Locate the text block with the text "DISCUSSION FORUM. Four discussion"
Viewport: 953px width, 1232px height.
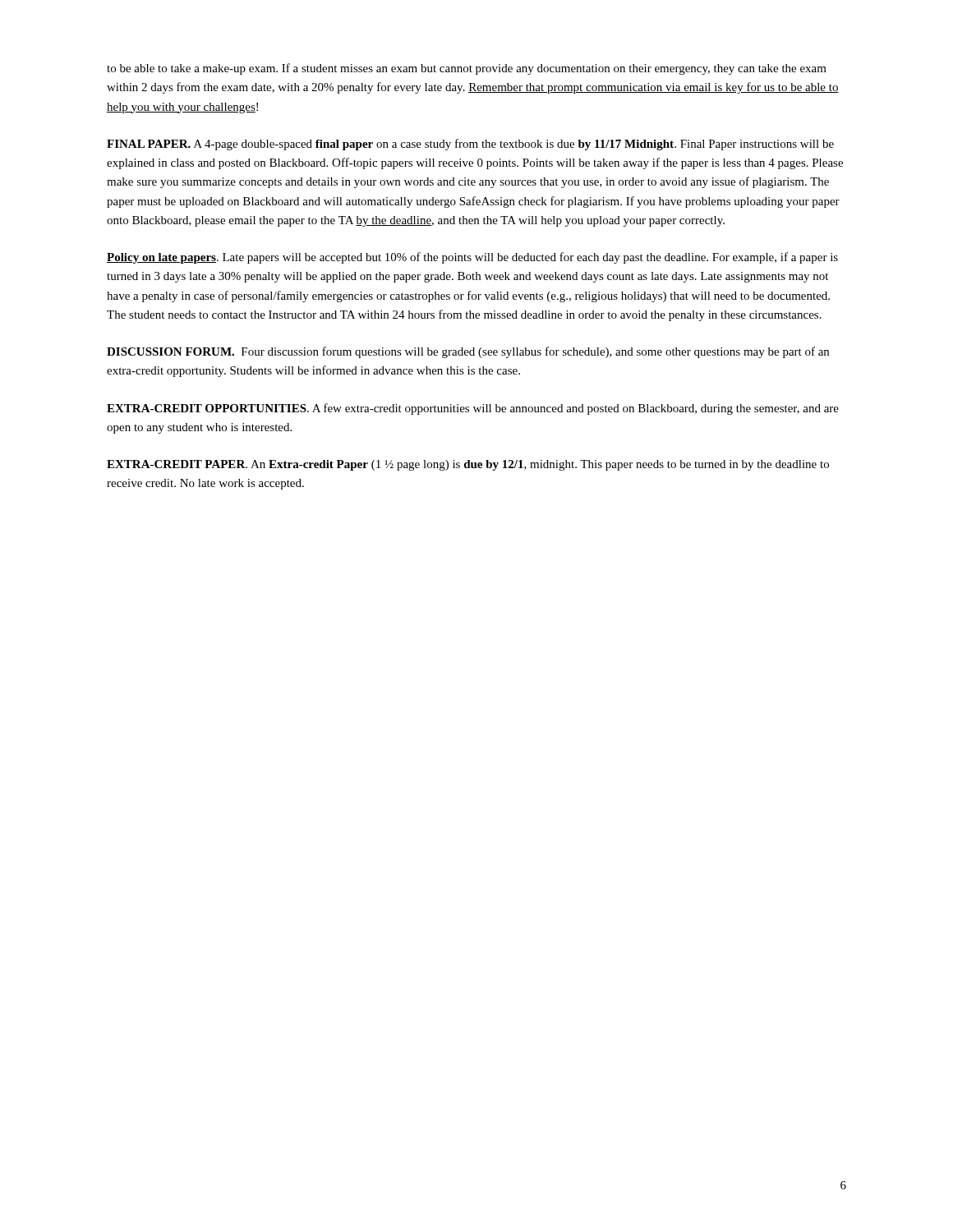(x=468, y=361)
